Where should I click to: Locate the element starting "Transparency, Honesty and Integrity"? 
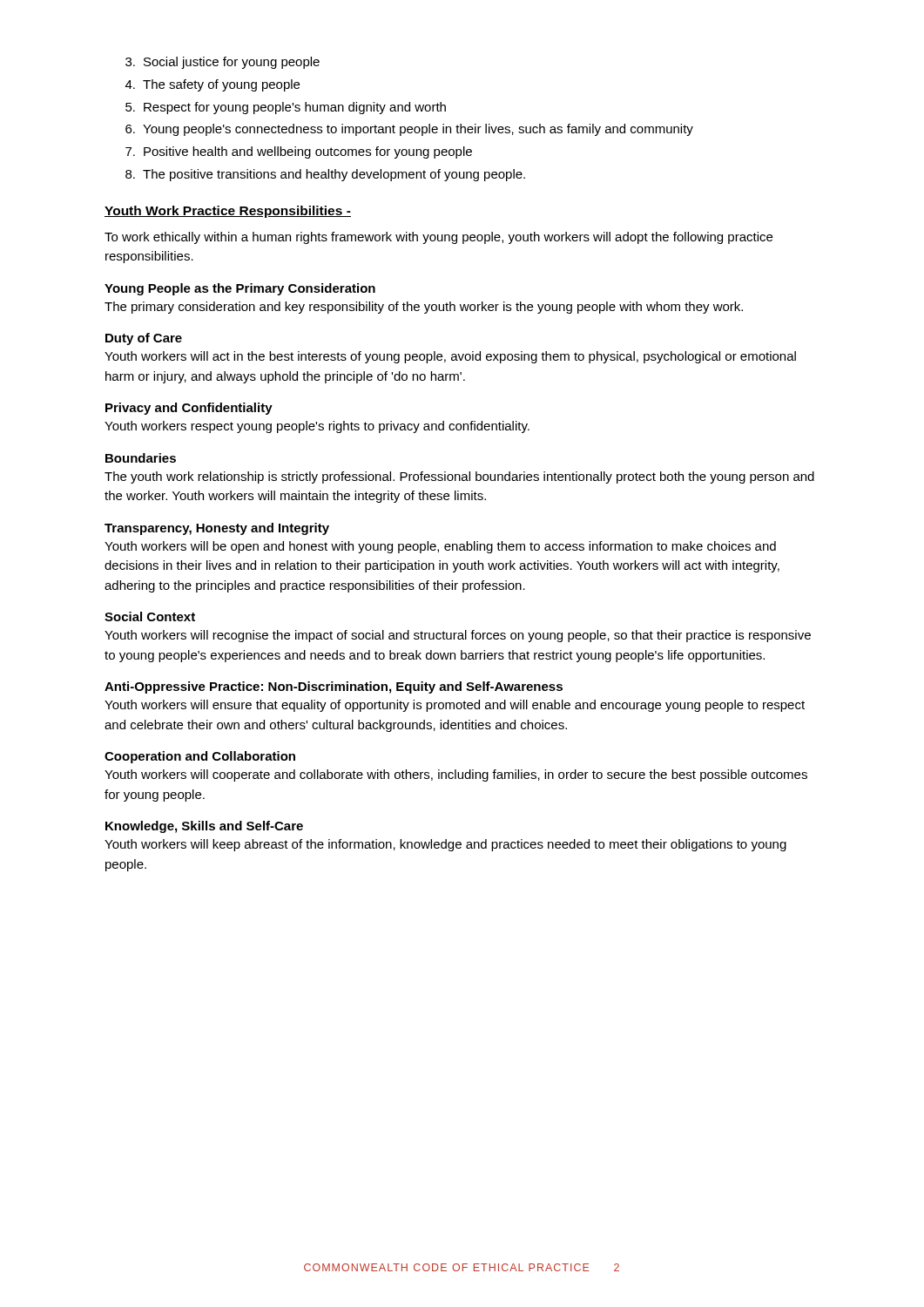pyautogui.click(x=217, y=527)
